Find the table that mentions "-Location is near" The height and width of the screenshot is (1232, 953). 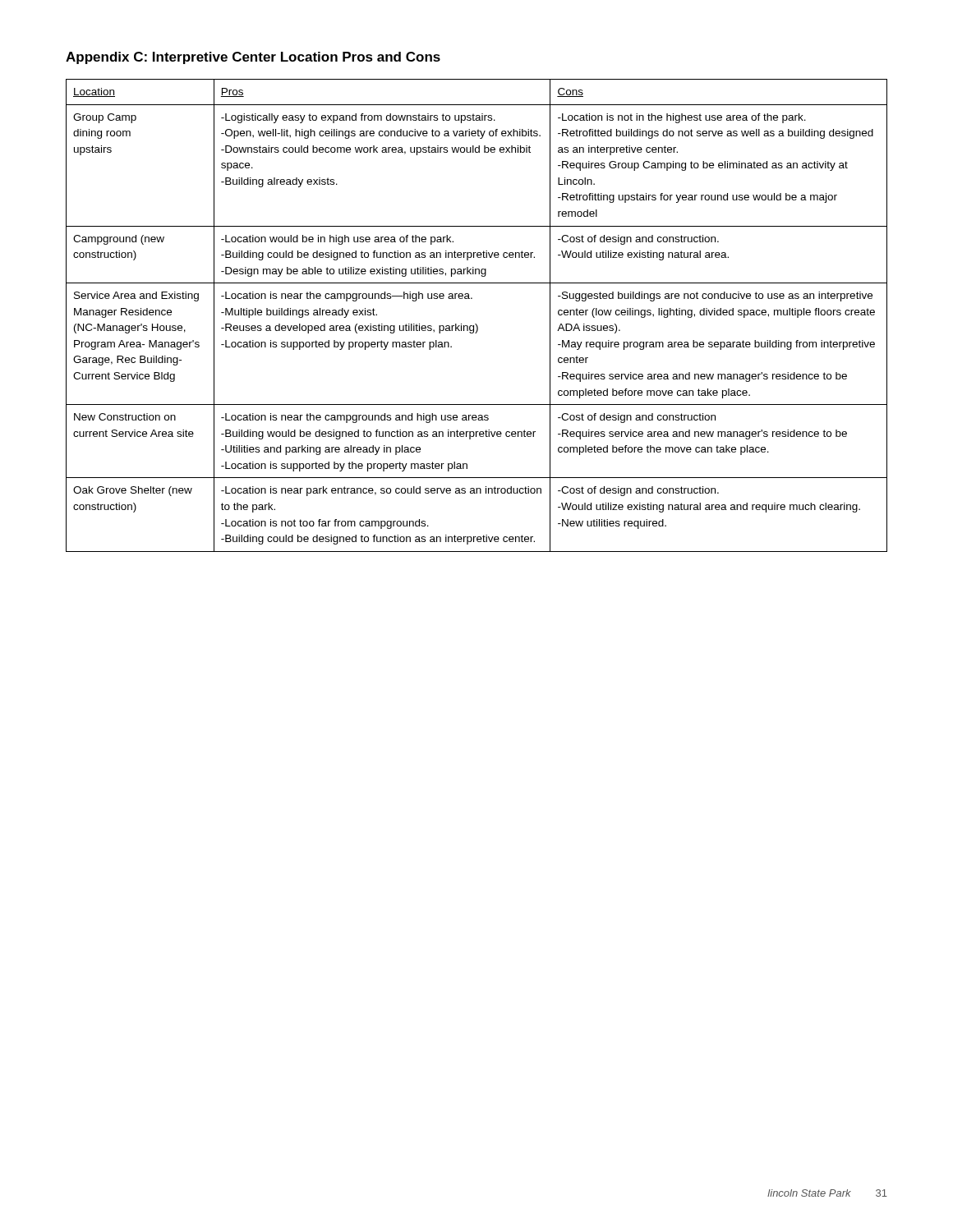click(476, 315)
